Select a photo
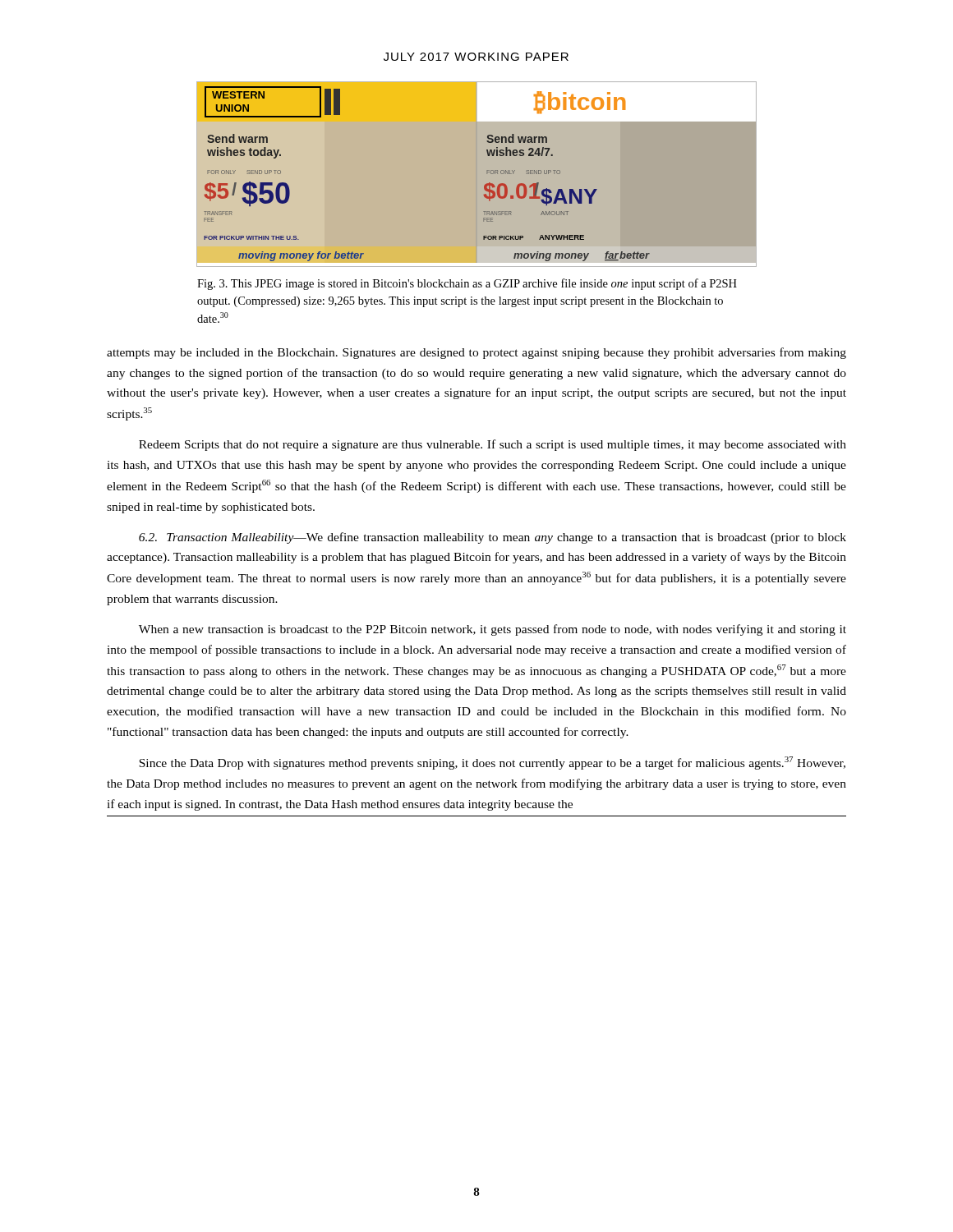The height and width of the screenshot is (1232, 953). (x=476, y=174)
